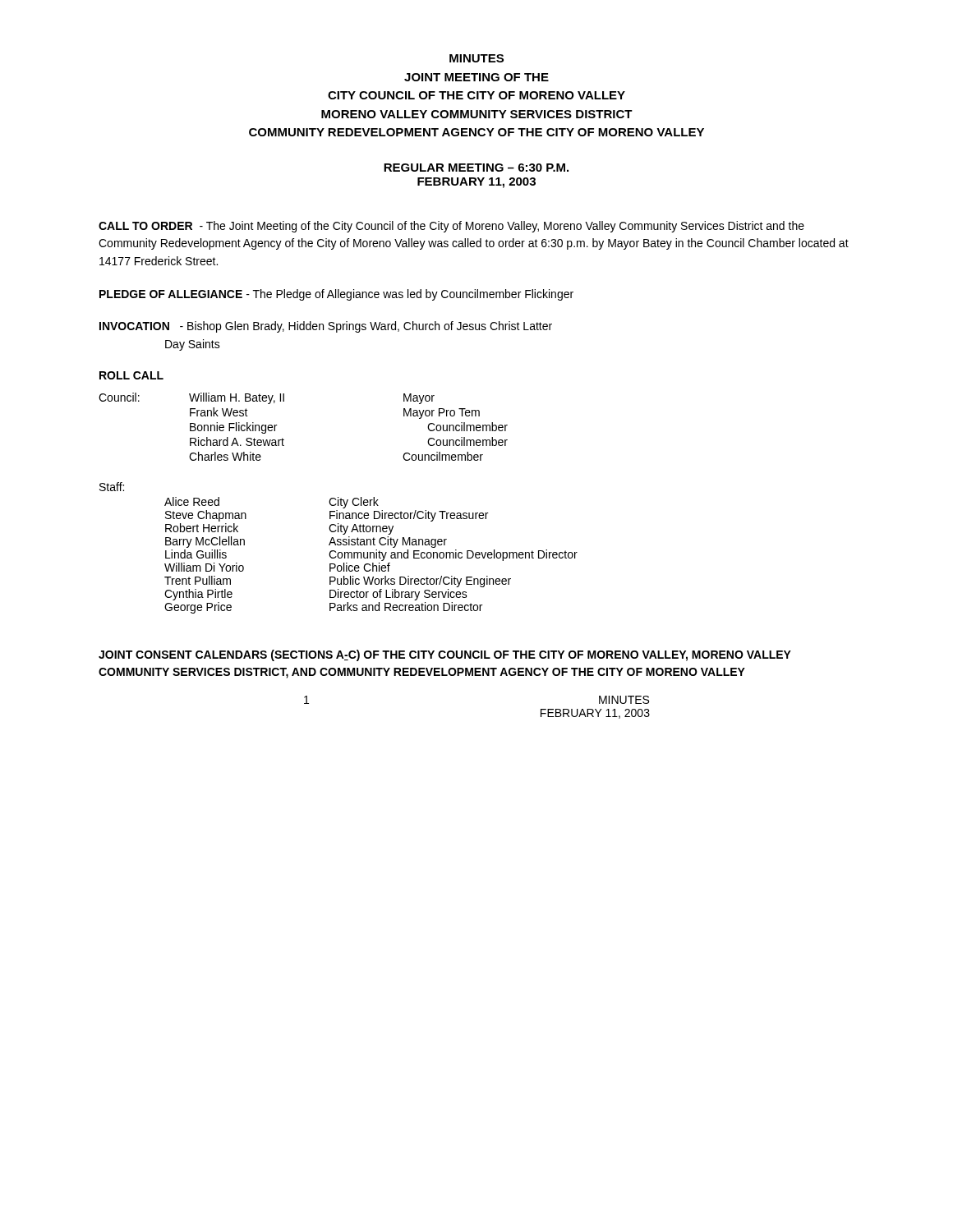Screen dimensions: 1232x953
Task: Find the block on this page that starts "JOINT CONSENT CALENDARS (SECTIONS"
Action: pos(445,663)
